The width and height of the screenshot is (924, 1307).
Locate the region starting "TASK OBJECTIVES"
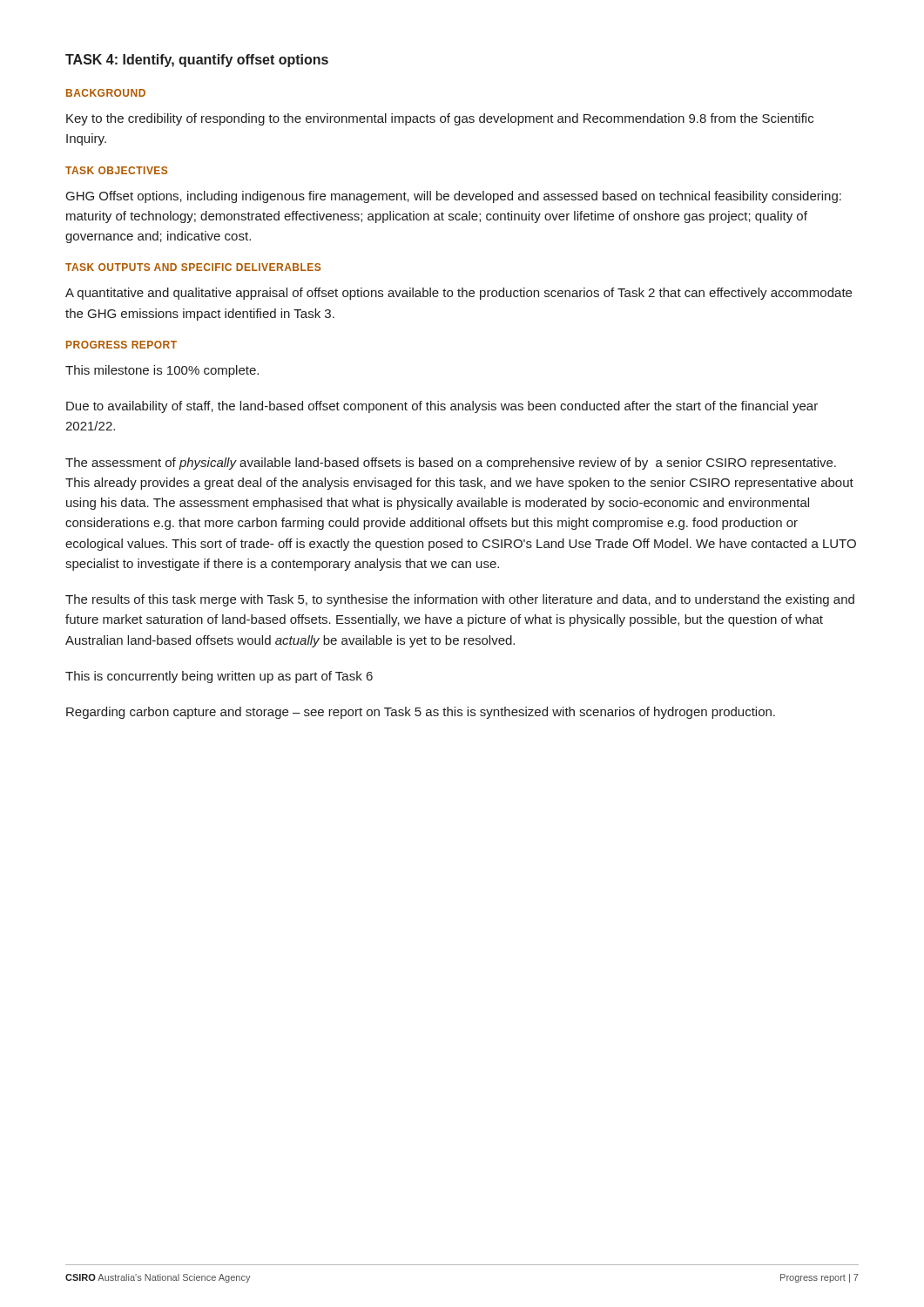point(117,170)
